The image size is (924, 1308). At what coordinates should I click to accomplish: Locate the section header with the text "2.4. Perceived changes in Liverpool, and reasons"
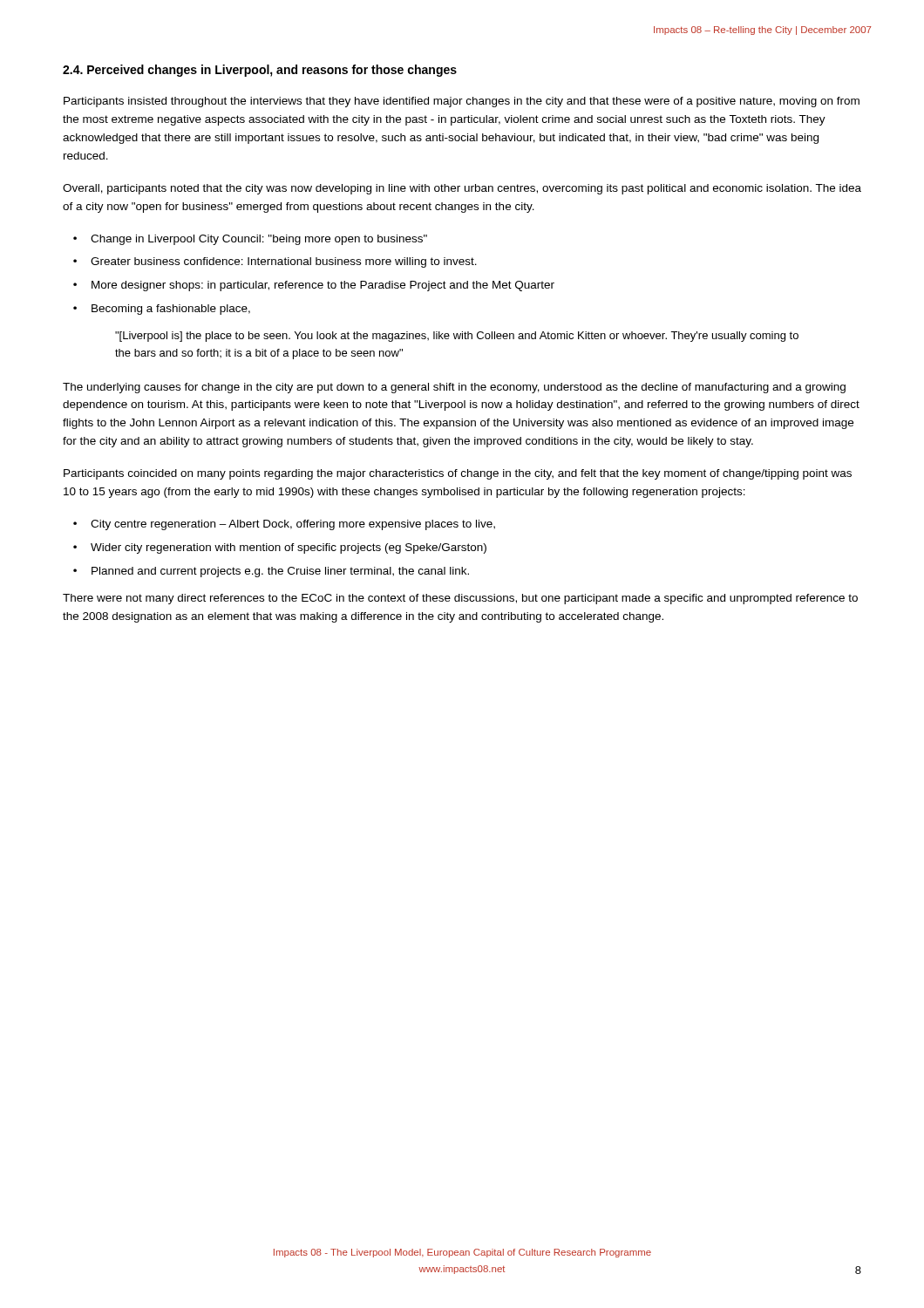pos(260,70)
